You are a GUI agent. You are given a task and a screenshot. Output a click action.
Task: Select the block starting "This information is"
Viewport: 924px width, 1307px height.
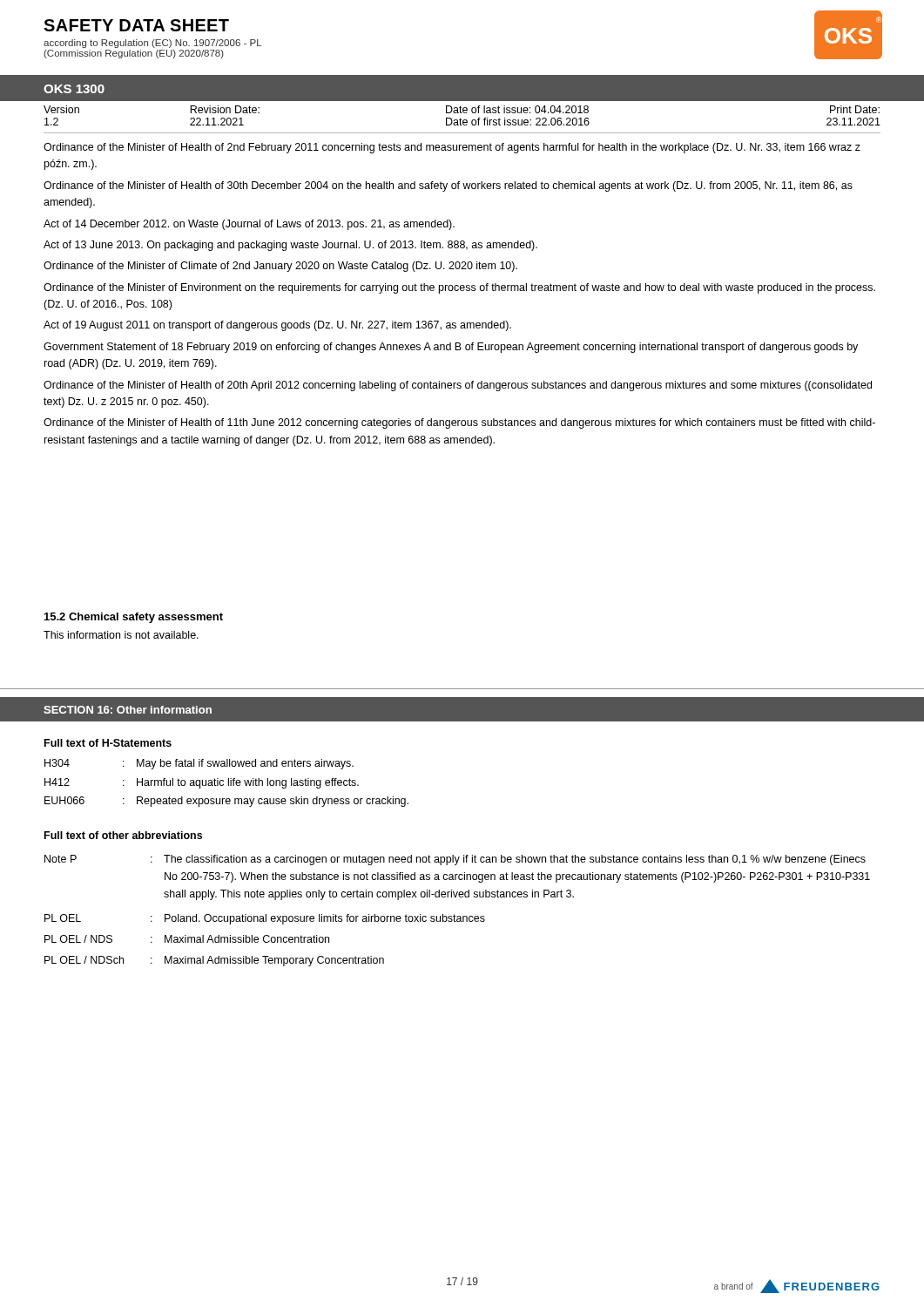tap(121, 635)
